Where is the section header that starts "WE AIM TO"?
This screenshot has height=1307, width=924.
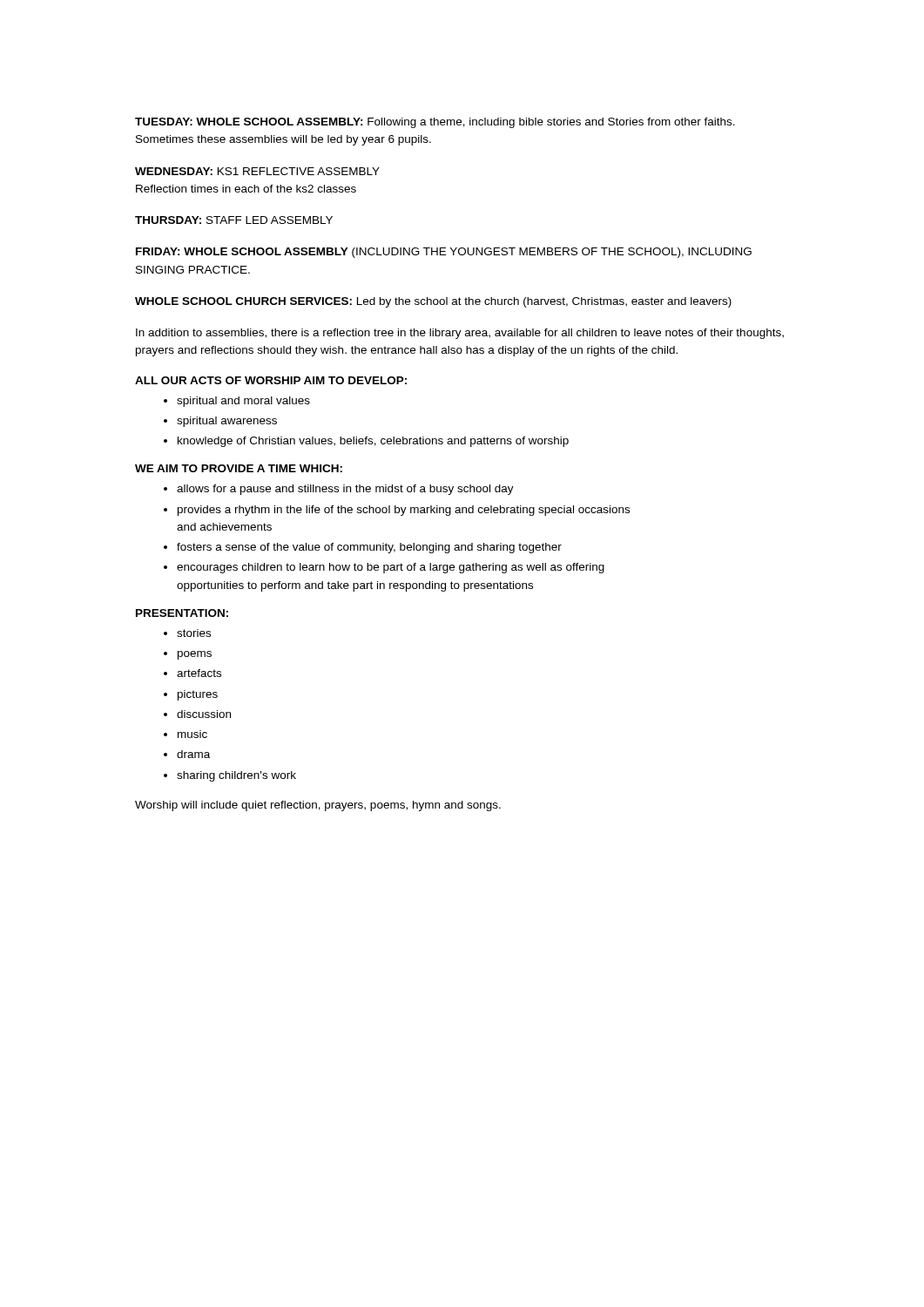click(x=239, y=469)
